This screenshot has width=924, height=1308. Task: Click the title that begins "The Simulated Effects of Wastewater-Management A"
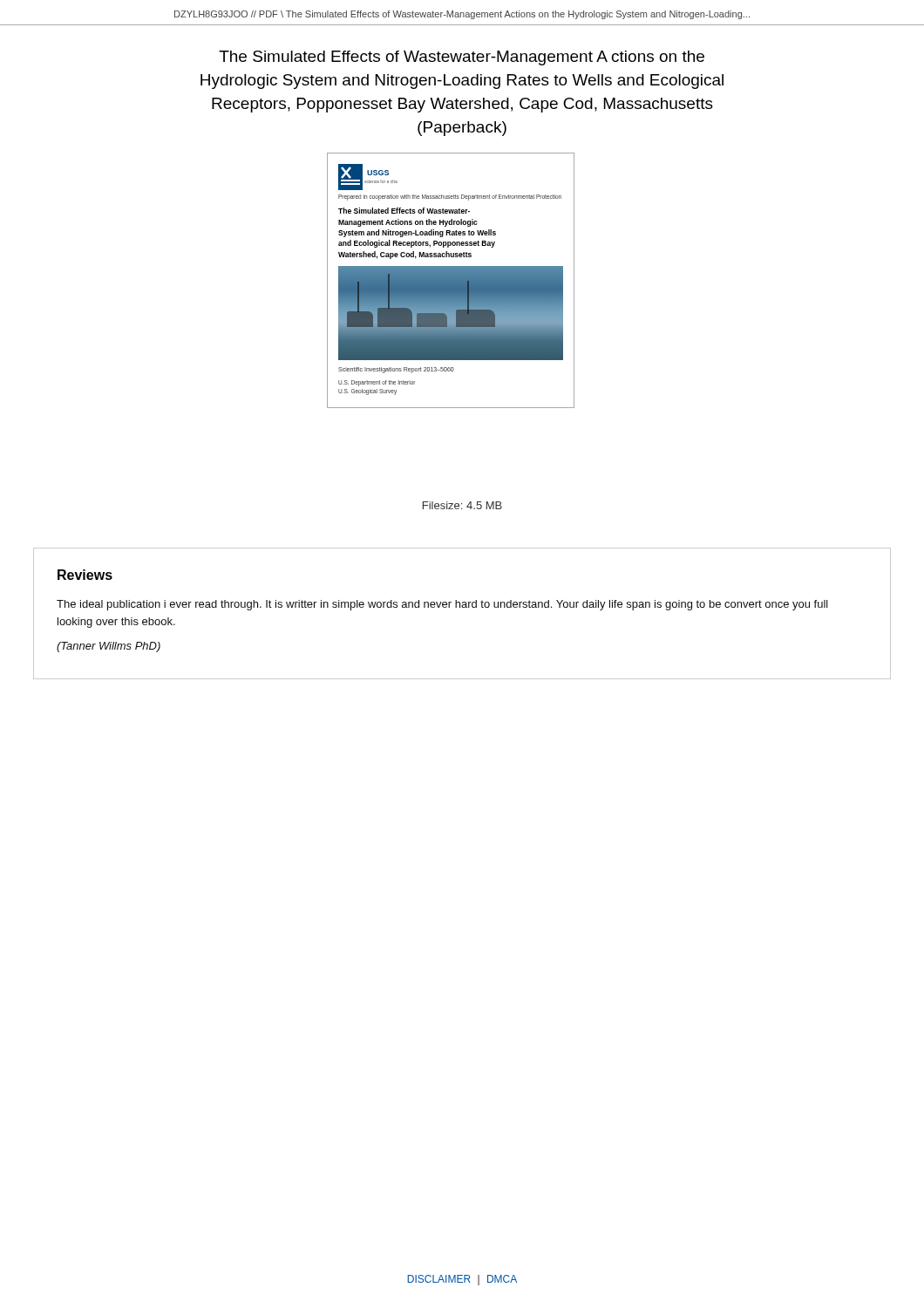[462, 91]
